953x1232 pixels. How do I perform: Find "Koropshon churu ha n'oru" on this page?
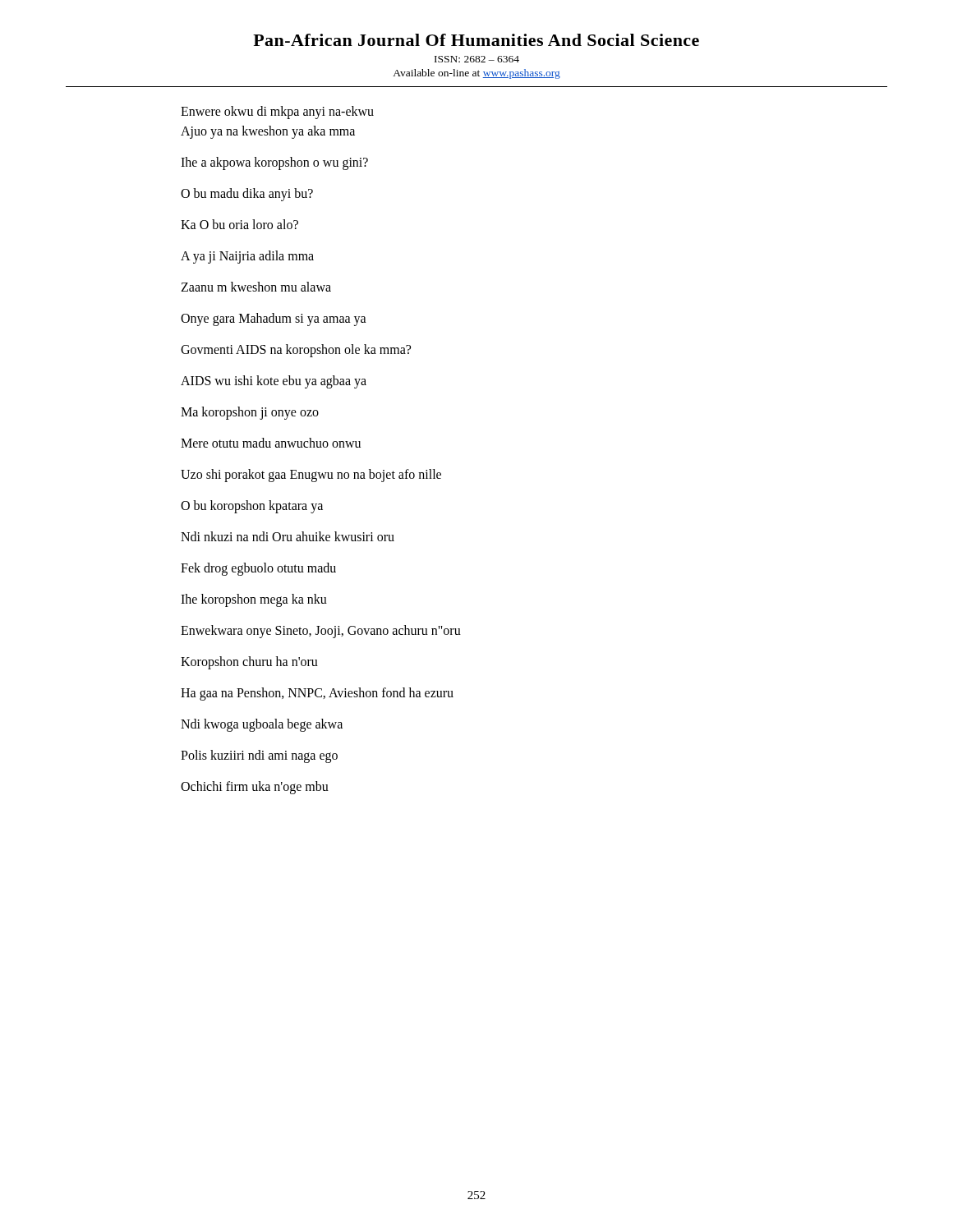[249, 663]
